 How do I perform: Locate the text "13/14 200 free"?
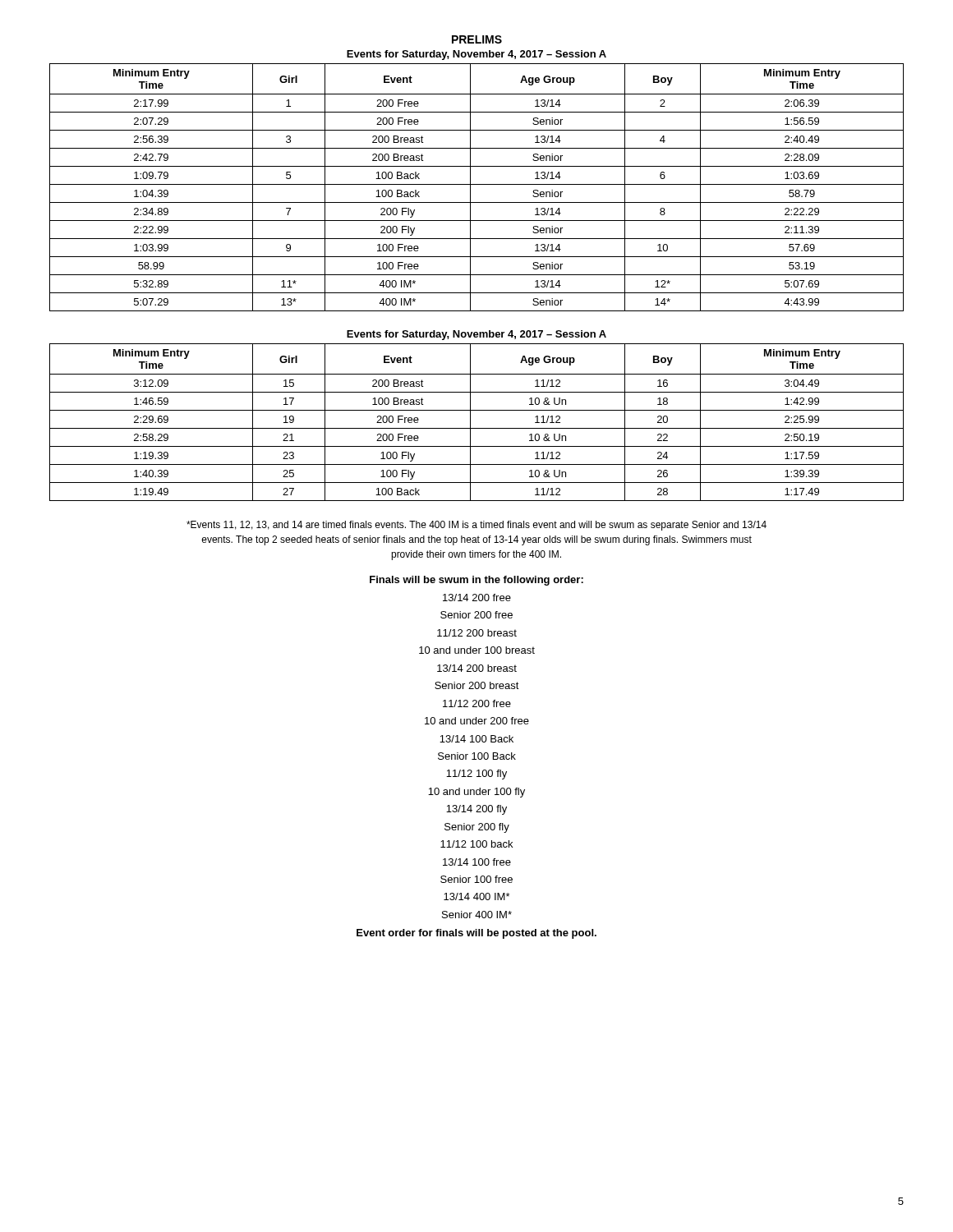point(476,598)
